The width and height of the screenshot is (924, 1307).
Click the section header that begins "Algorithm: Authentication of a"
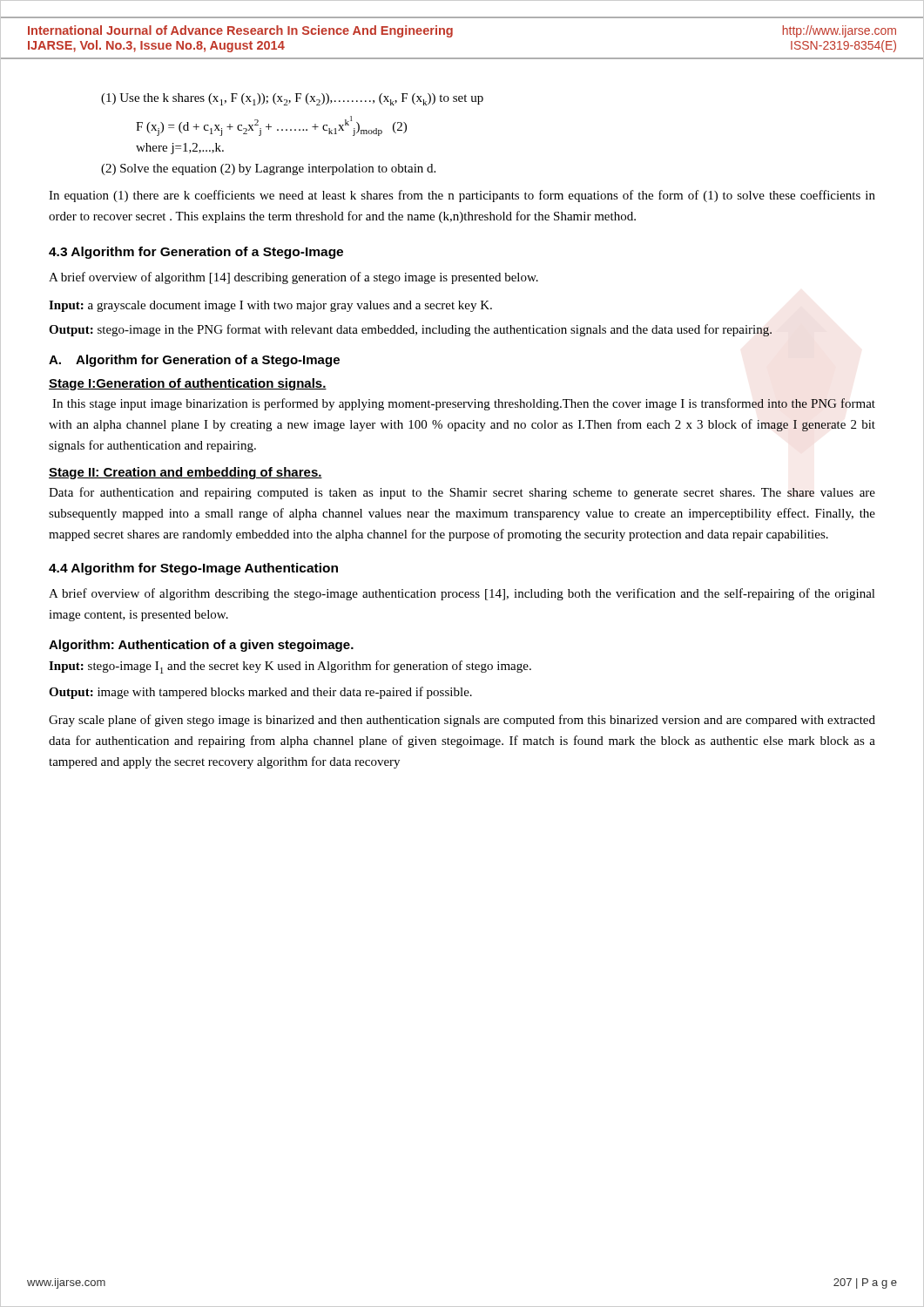(201, 644)
